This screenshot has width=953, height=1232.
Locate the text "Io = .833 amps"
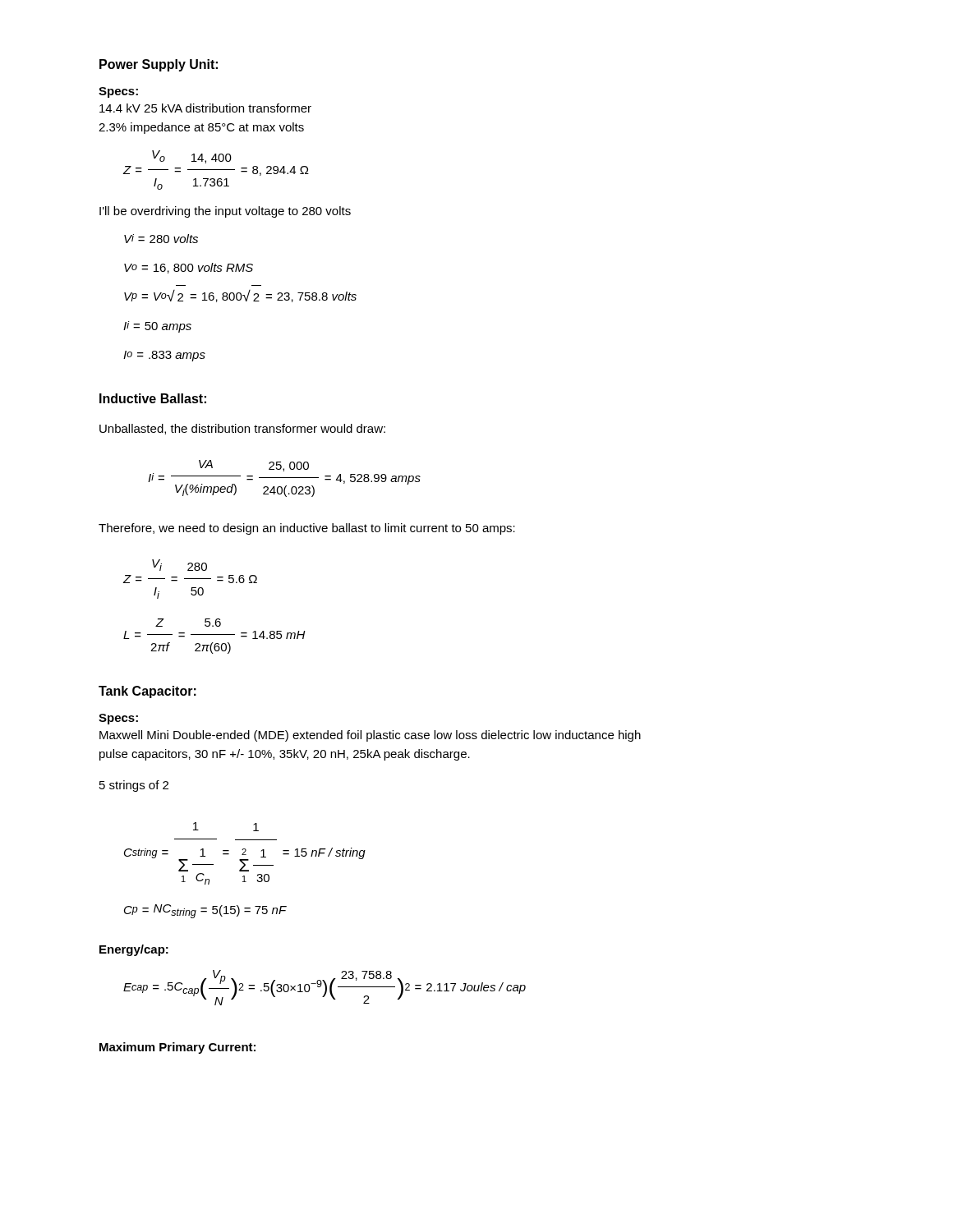pos(164,354)
